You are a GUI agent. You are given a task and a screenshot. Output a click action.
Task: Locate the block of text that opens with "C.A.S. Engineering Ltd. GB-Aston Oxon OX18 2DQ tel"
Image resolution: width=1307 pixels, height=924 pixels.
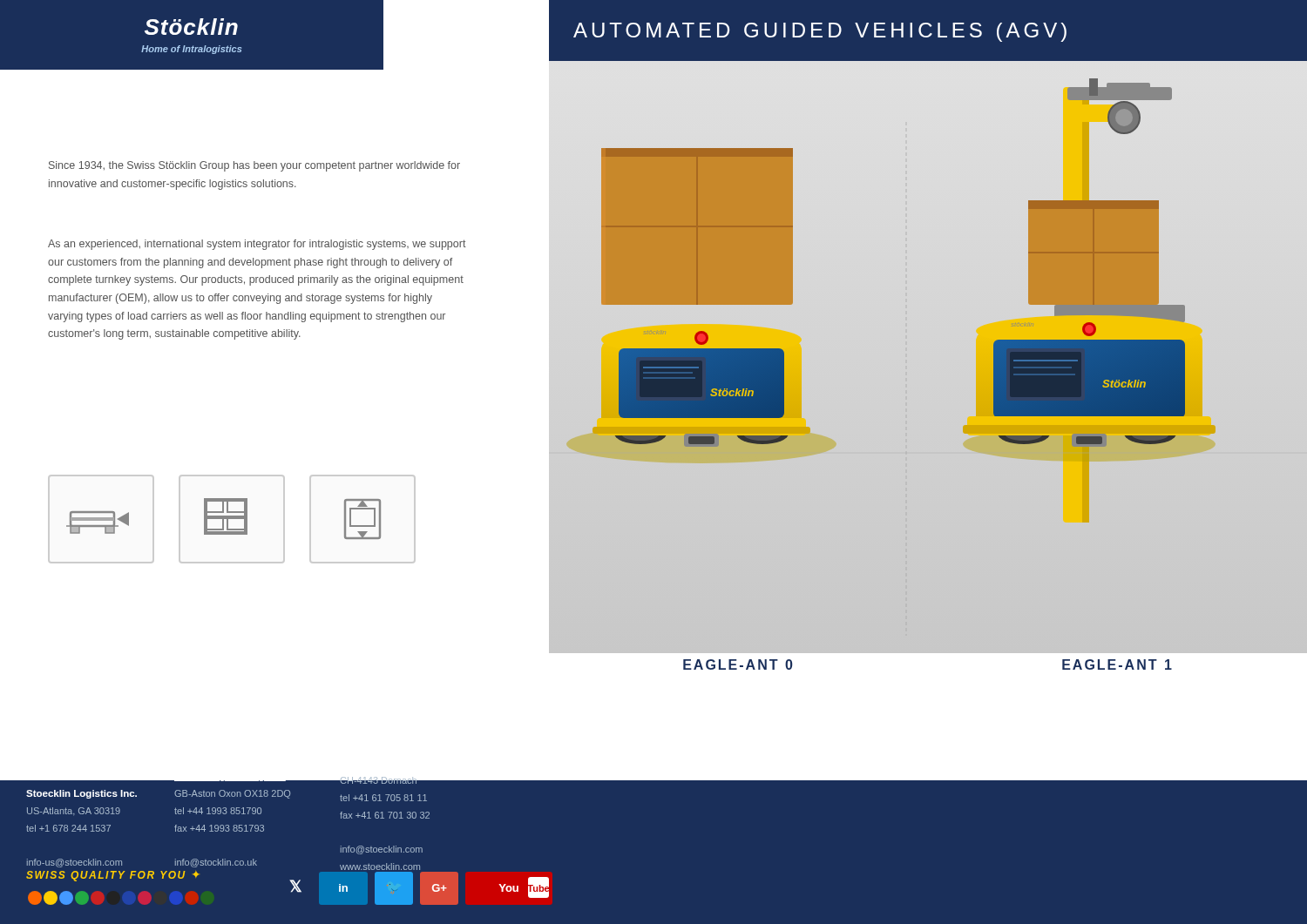point(233,819)
